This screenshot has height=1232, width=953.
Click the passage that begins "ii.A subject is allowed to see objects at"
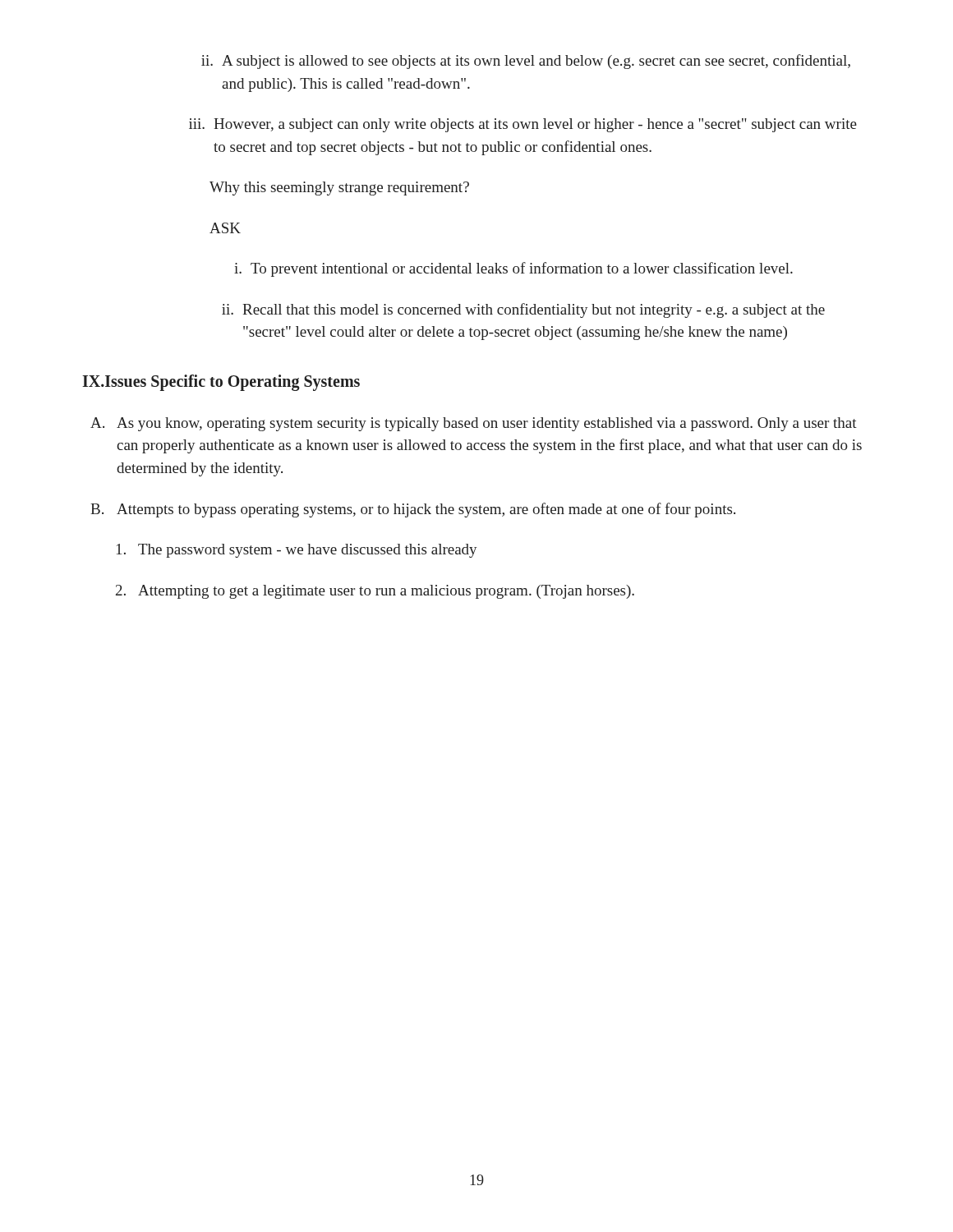click(x=524, y=72)
